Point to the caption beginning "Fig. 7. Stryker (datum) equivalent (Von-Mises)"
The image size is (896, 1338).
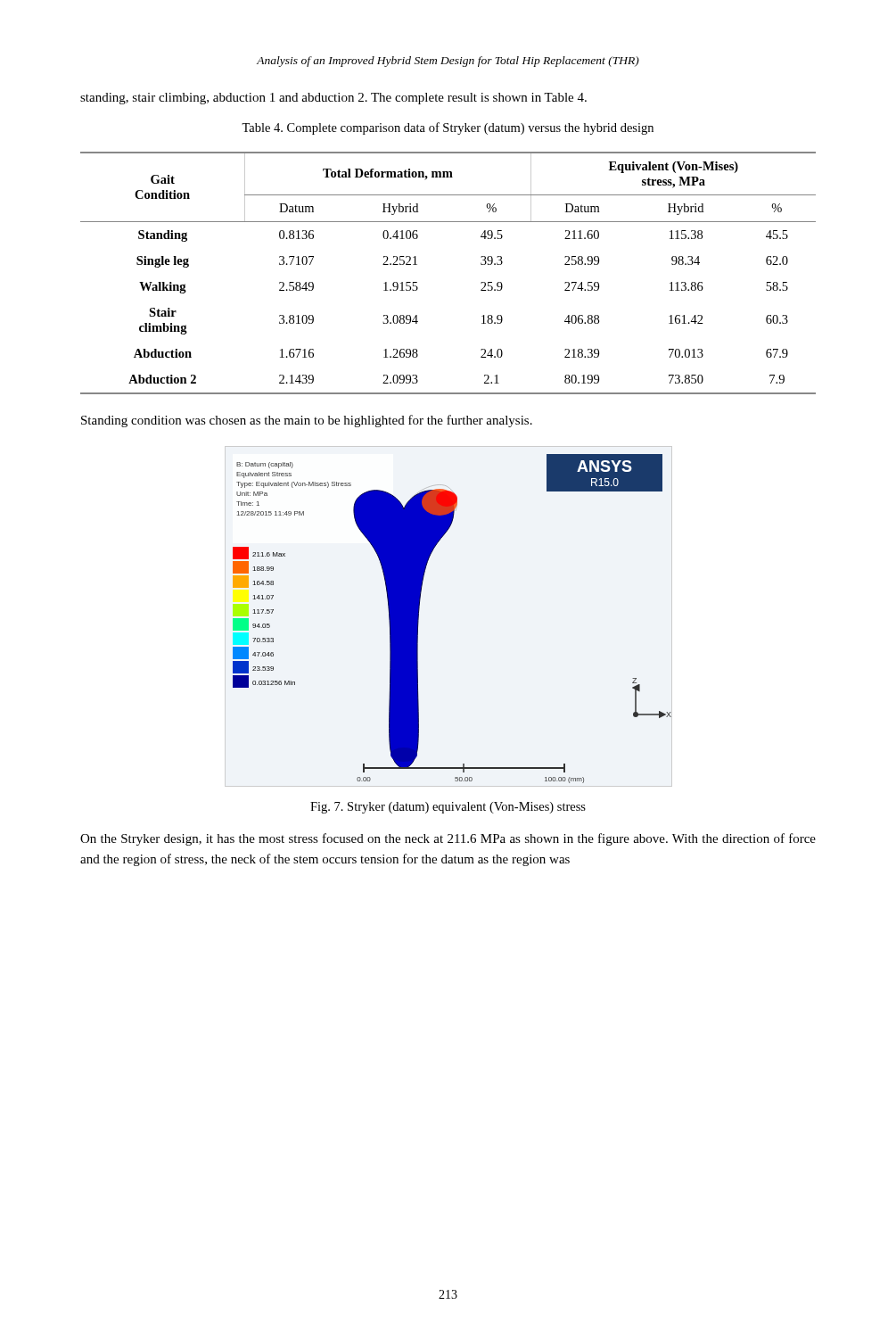point(448,806)
